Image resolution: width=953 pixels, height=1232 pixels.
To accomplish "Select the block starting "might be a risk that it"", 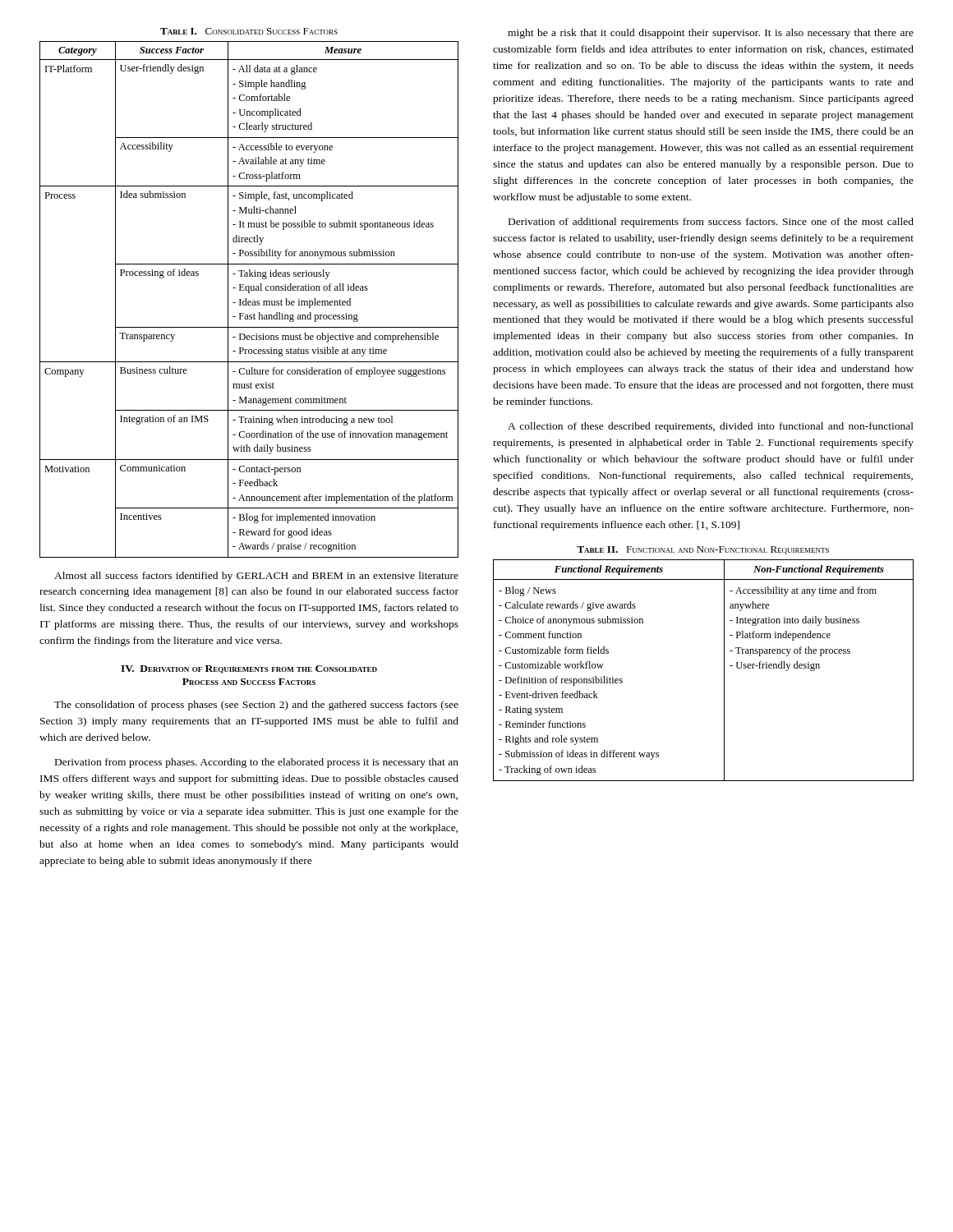I will (703, 114).
